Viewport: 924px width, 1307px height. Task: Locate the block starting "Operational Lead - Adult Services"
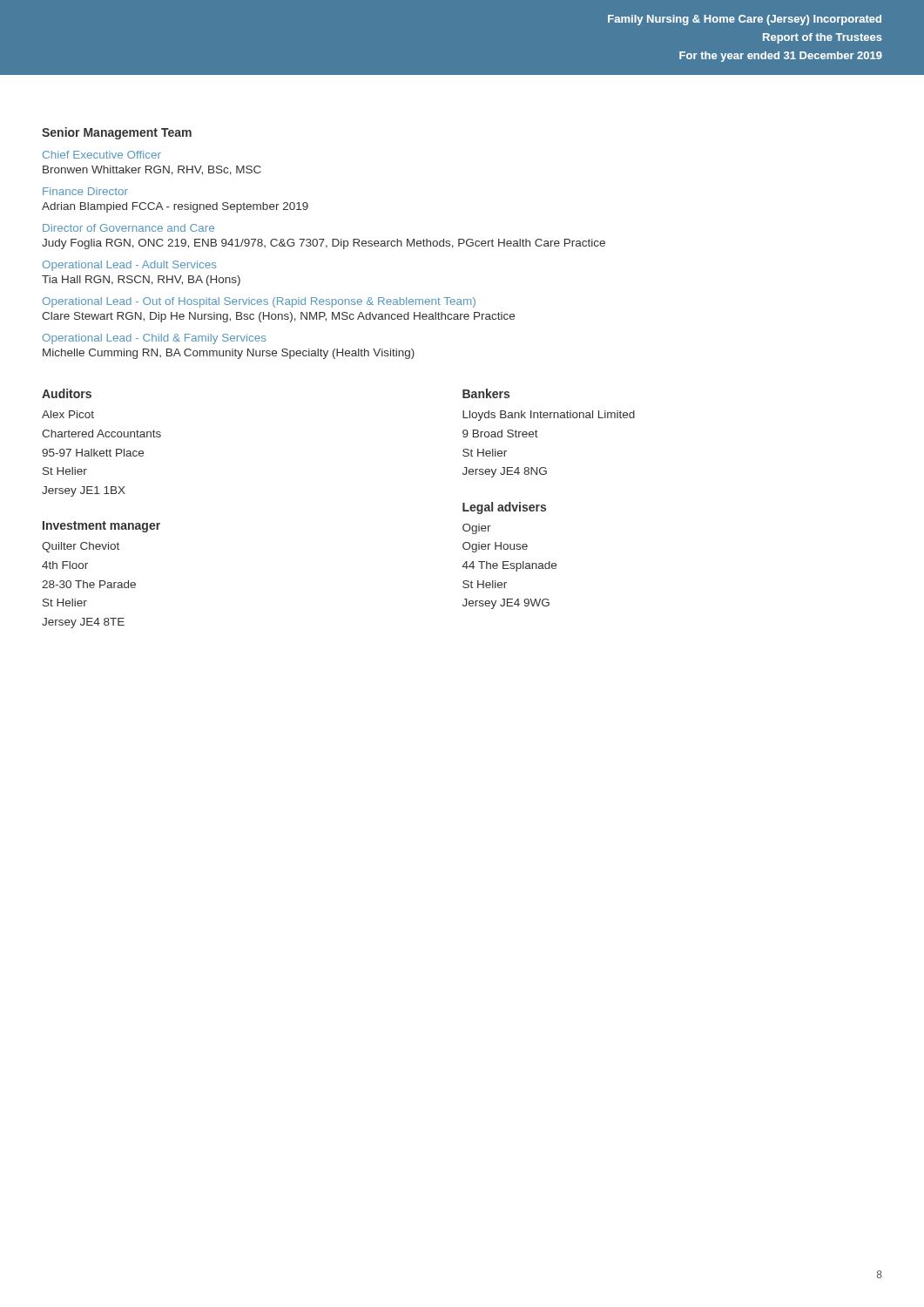[129, 265]
